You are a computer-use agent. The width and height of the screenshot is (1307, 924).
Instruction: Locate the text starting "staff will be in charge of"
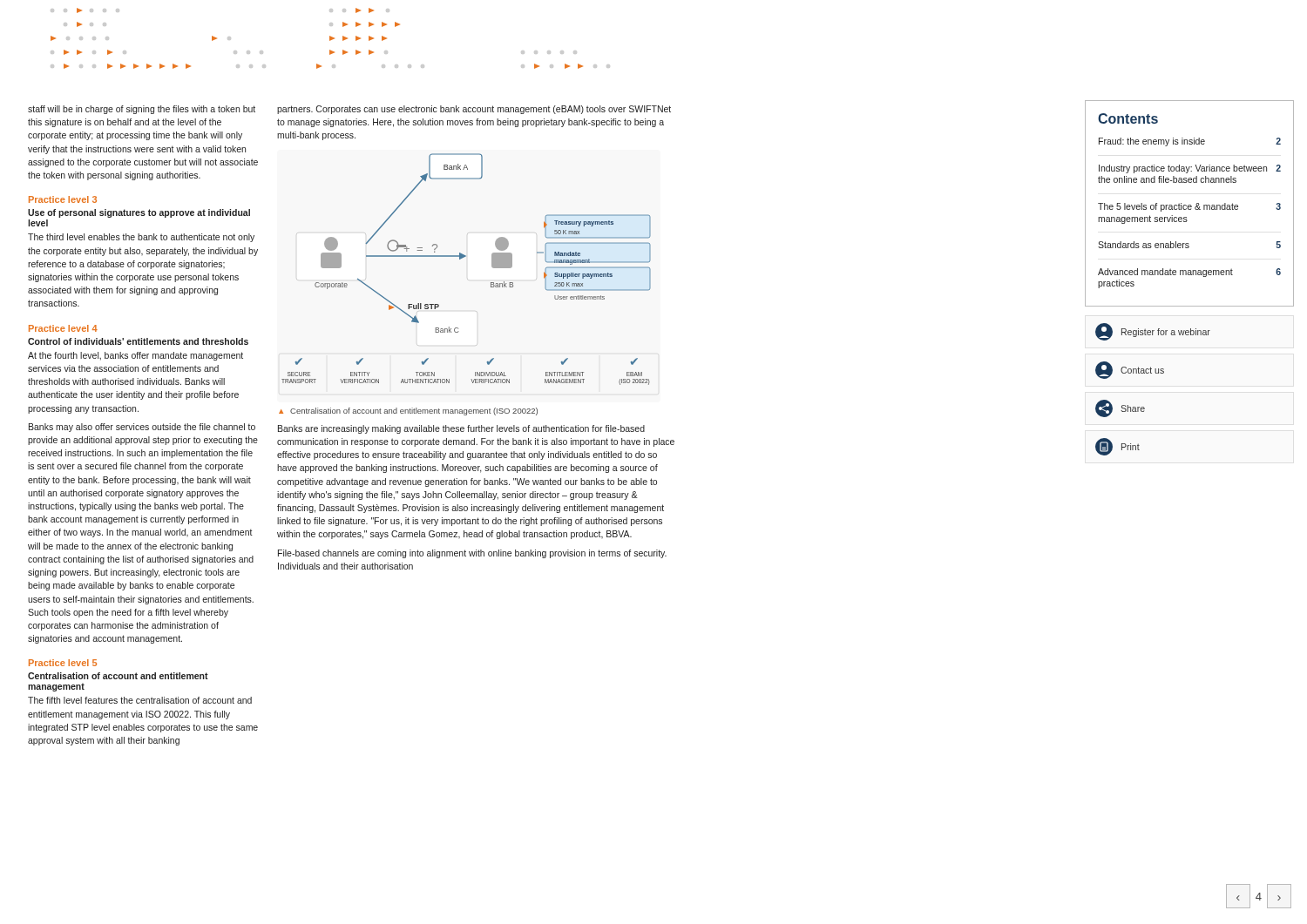(x=143, y=142)
